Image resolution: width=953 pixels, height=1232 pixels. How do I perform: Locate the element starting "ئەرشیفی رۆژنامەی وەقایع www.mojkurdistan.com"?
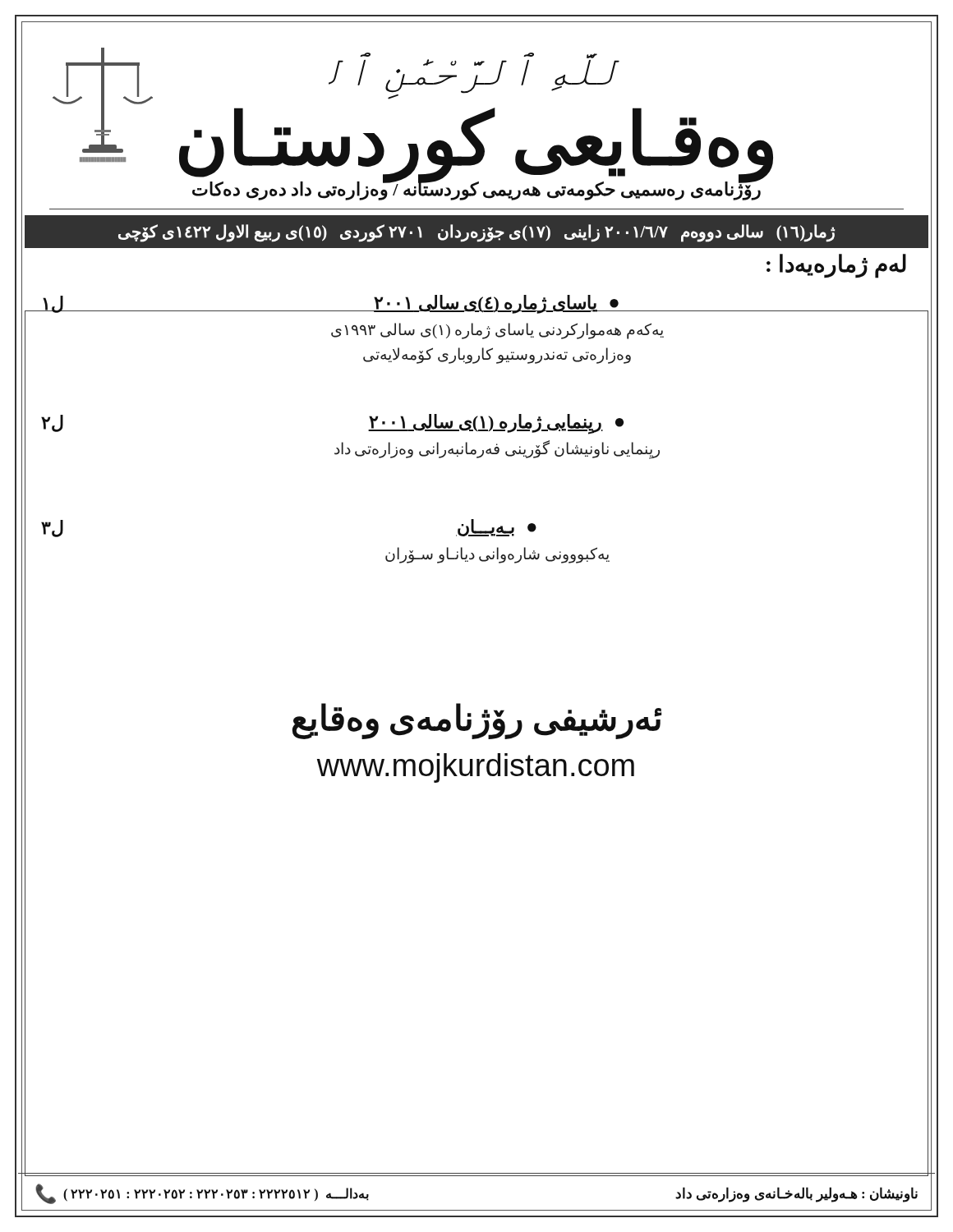coord(476,741)
